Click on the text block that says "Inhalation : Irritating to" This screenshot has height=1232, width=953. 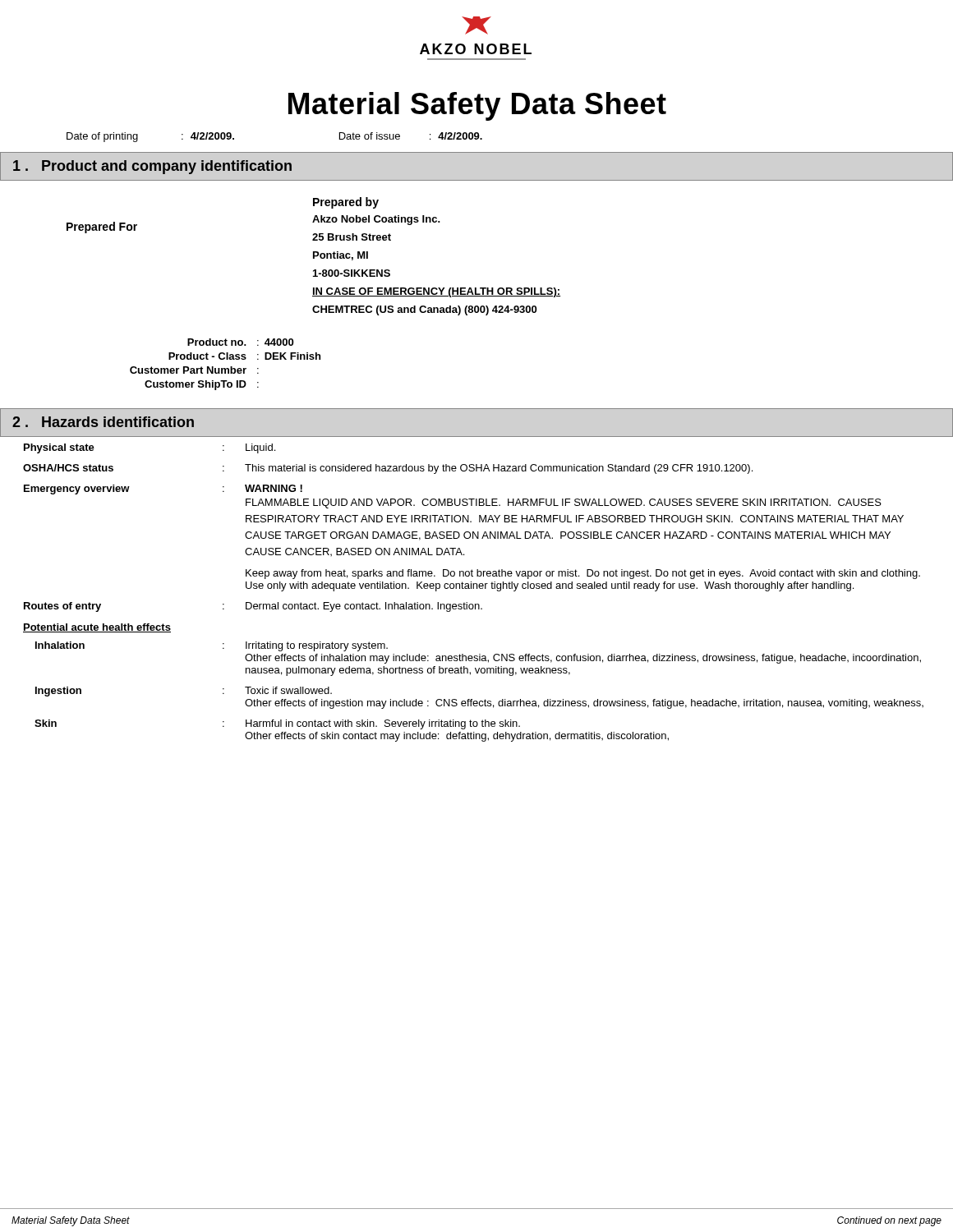coord(476,658)
